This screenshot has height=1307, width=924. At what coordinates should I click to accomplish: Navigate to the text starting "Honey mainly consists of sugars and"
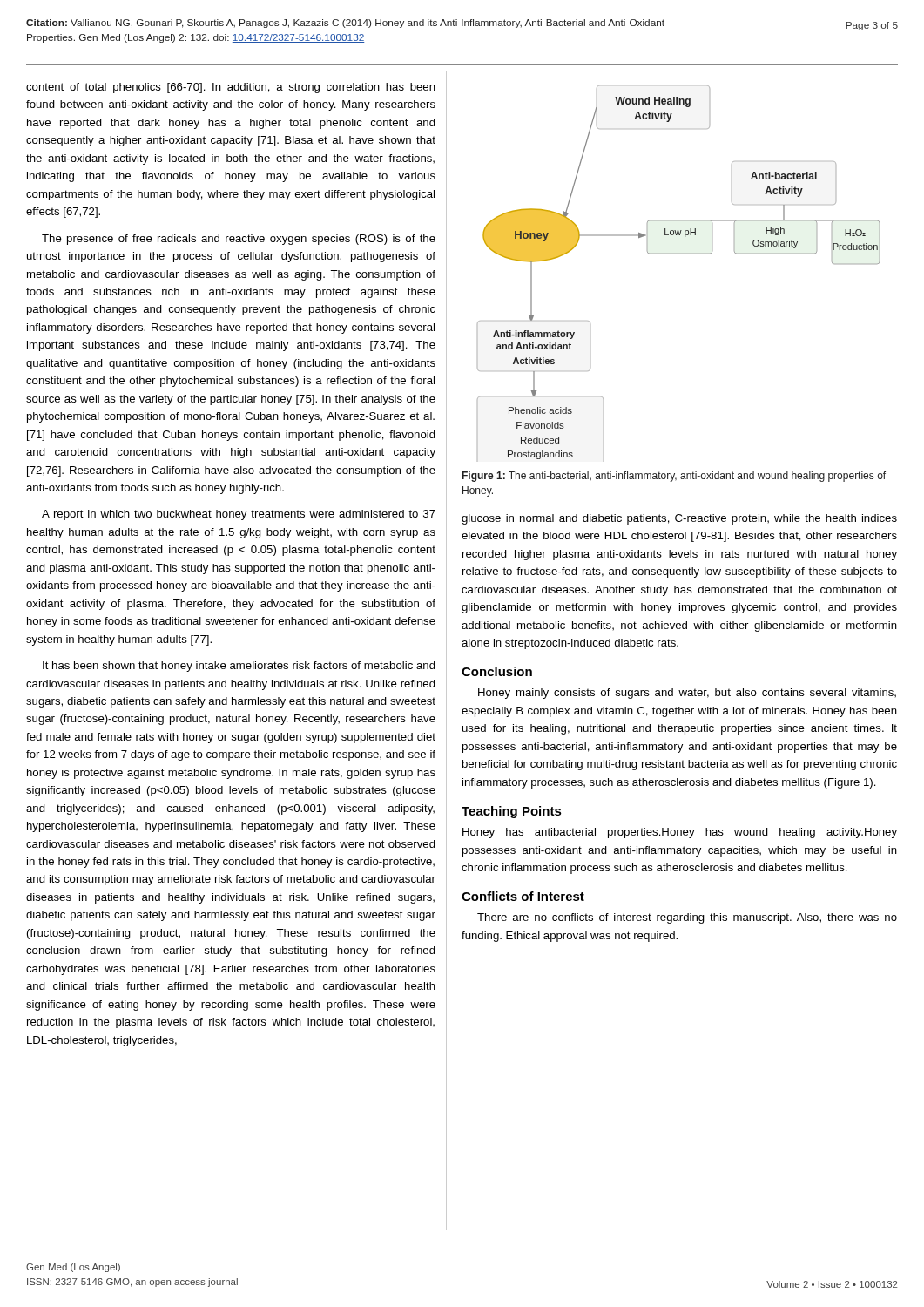coord(679,738)
